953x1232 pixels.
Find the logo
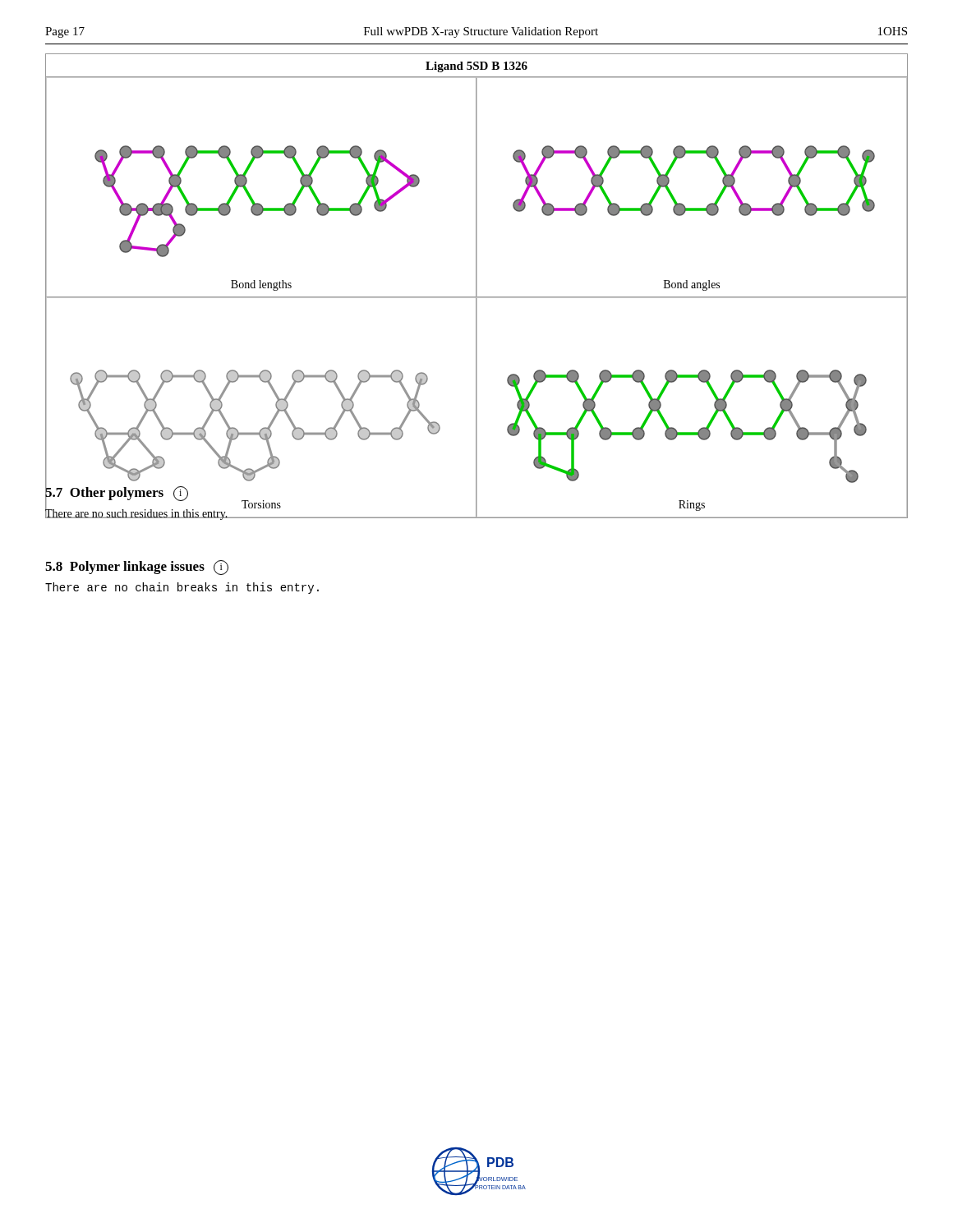(476, 1173)
